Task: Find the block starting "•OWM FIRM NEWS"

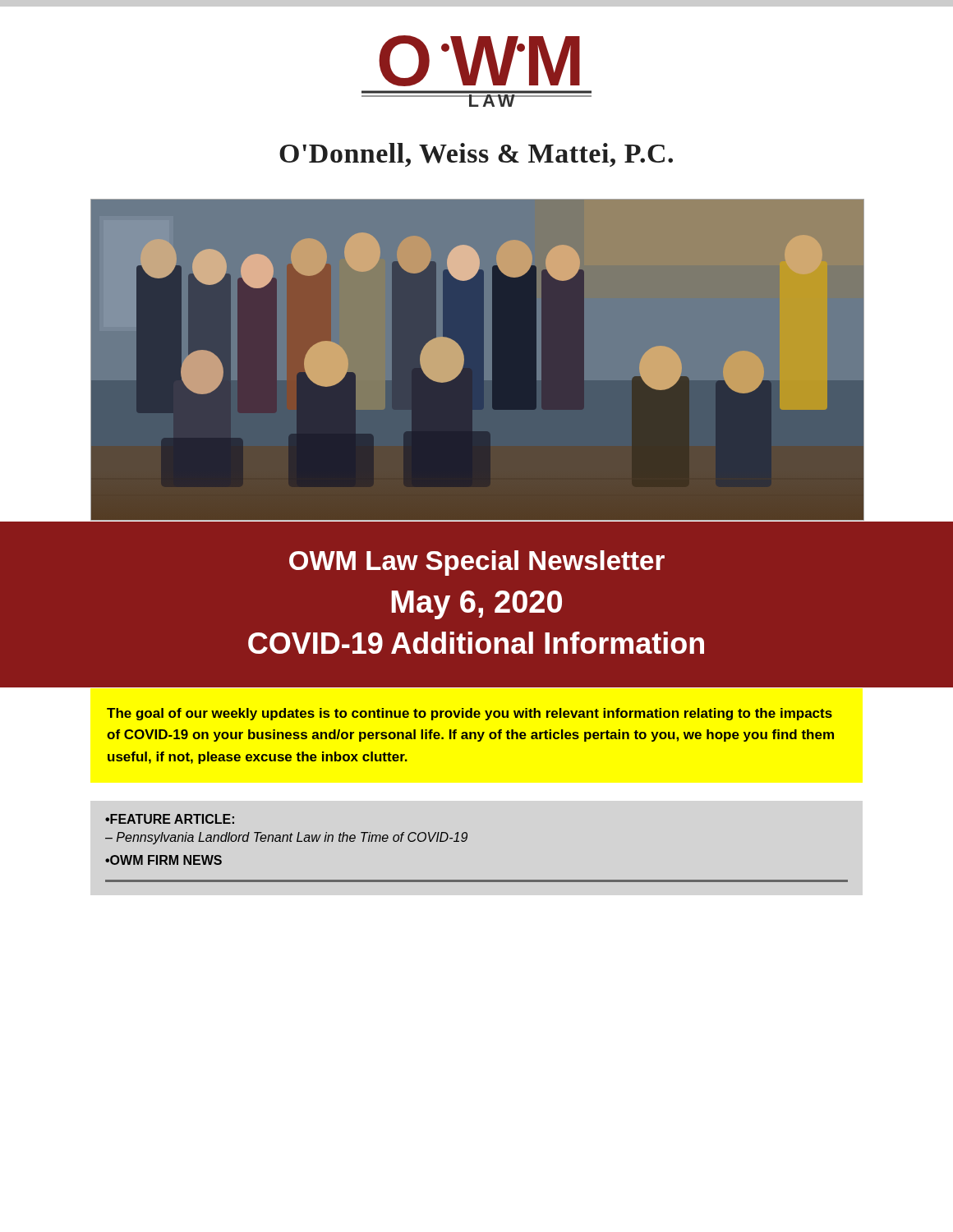Action: pyautogui.click(x=163, y=860)
